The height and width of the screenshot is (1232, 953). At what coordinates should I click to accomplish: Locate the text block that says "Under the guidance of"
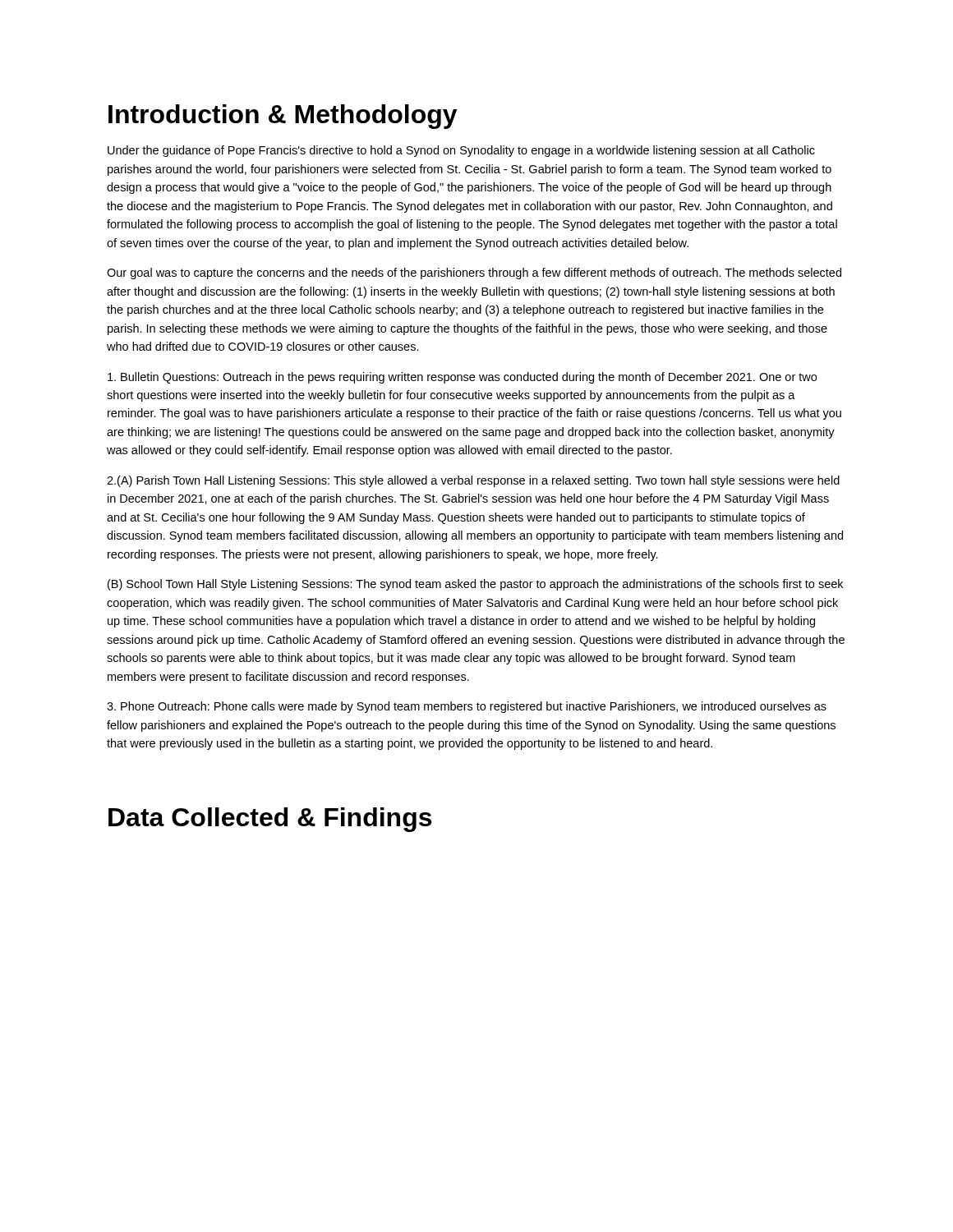[x=472, y=197]
